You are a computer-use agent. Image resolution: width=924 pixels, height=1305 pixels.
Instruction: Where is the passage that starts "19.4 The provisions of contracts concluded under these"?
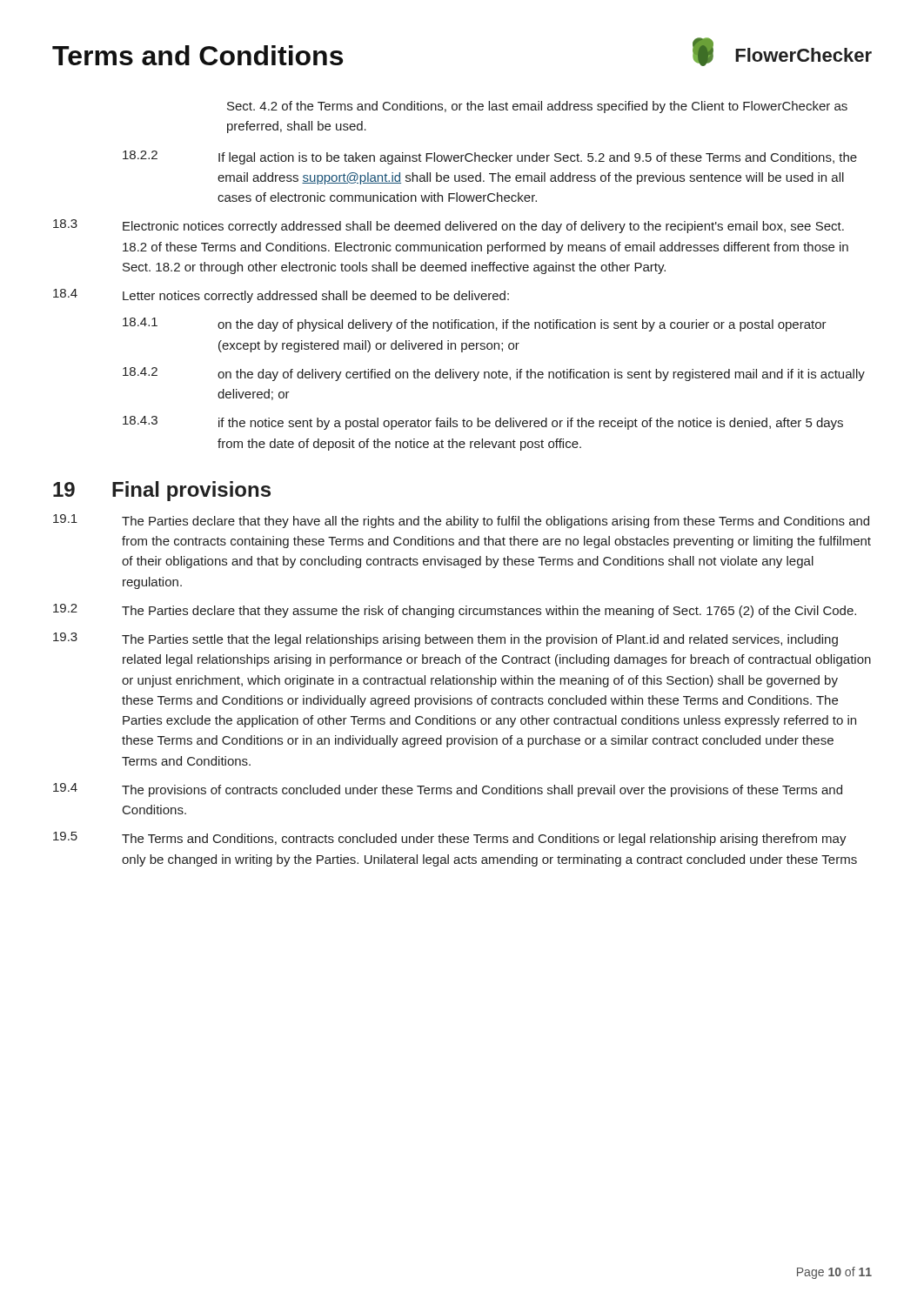[x=462, y=800]
